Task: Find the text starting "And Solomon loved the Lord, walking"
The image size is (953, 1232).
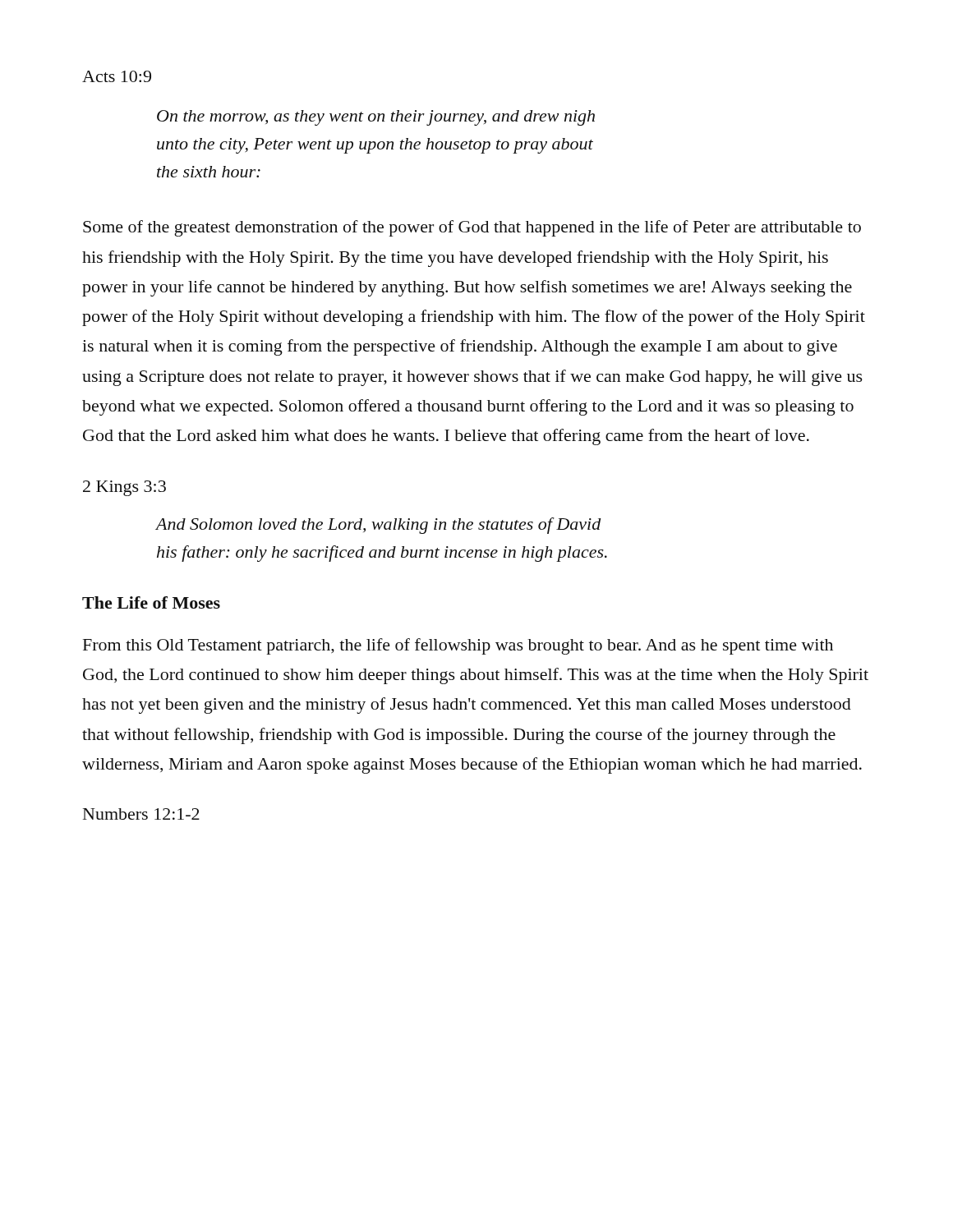Action: click(382, 537)
